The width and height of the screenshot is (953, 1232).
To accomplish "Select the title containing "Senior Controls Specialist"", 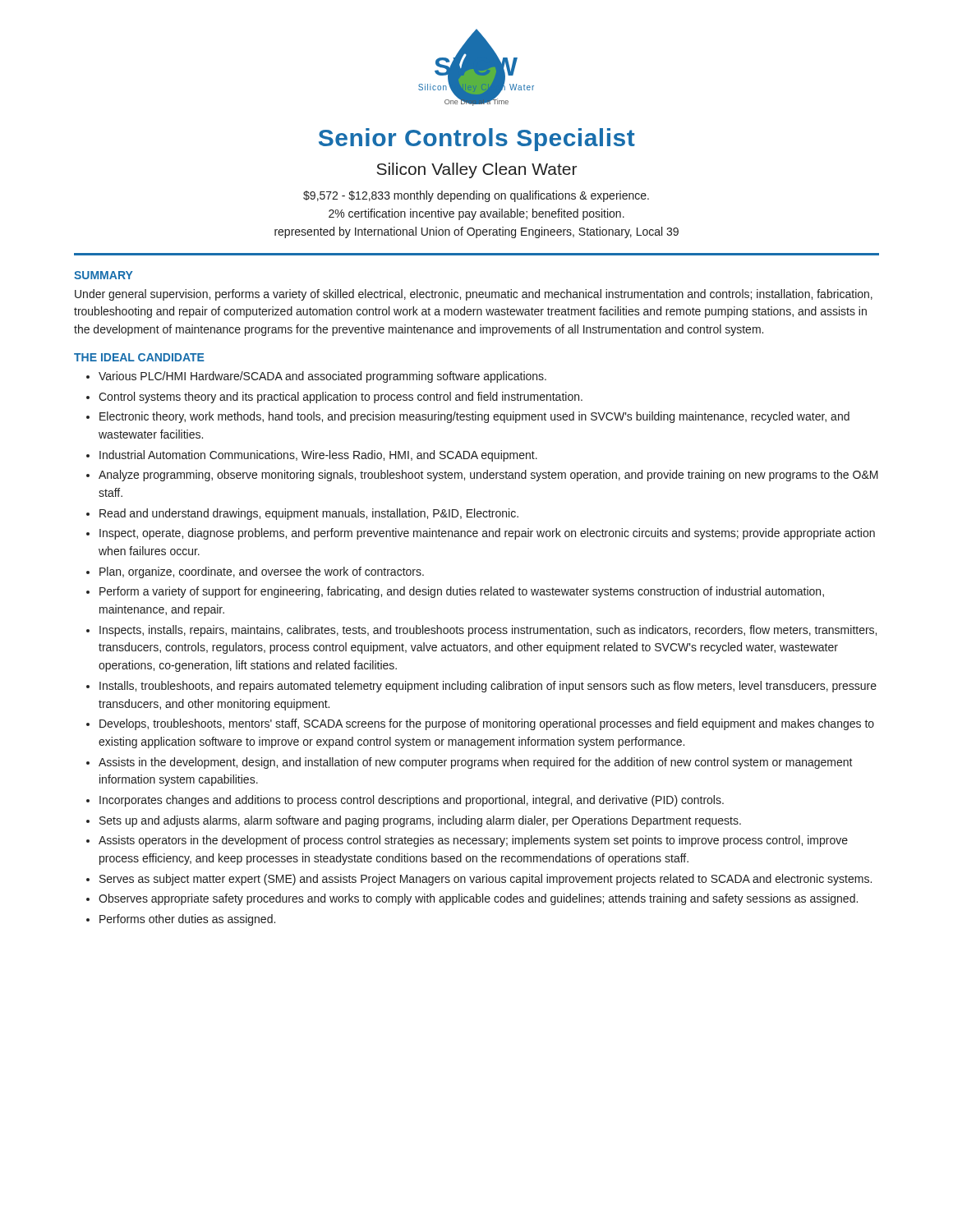I will click(476, 138).
